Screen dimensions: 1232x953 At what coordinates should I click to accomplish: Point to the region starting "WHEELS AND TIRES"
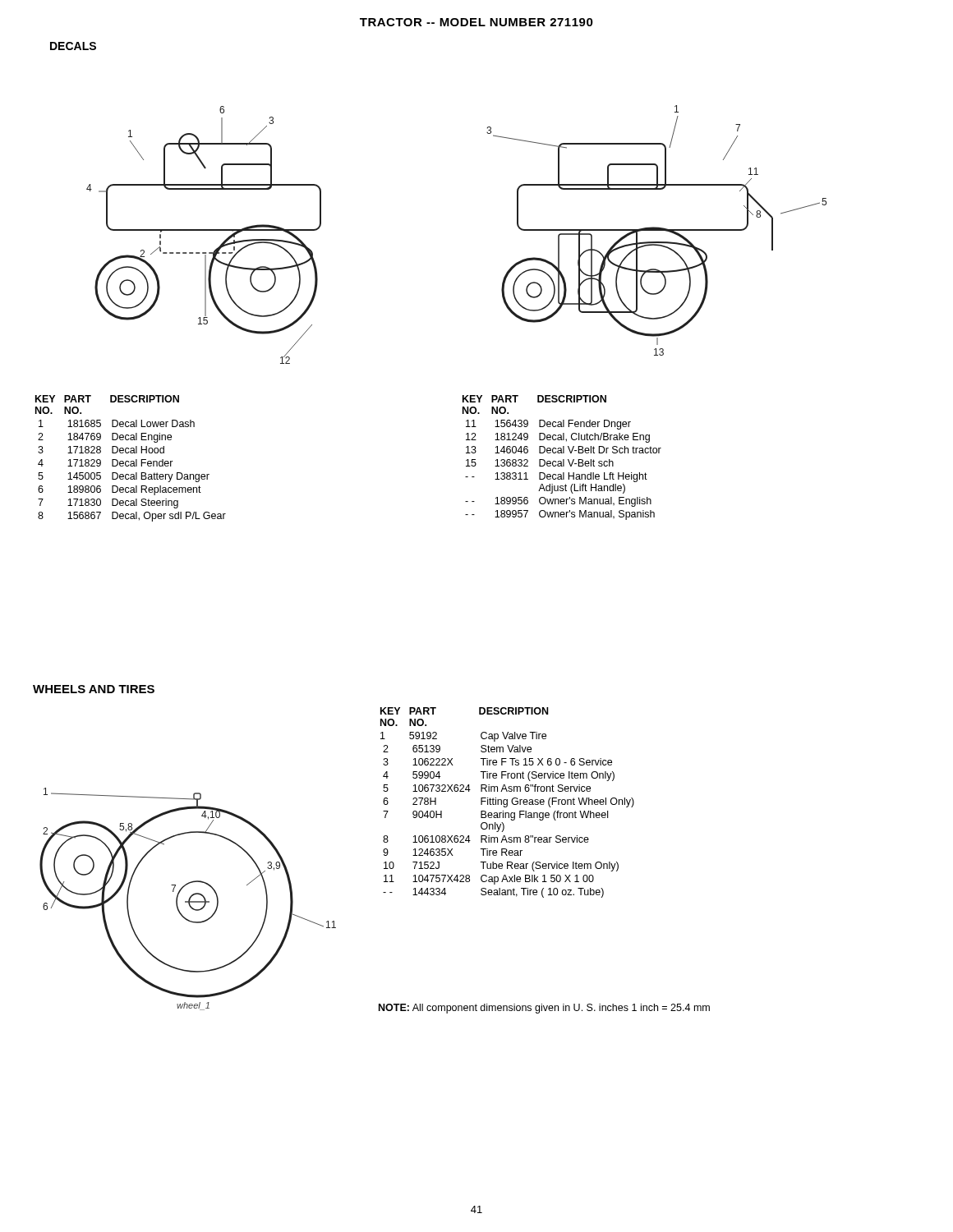pos(94,689)
